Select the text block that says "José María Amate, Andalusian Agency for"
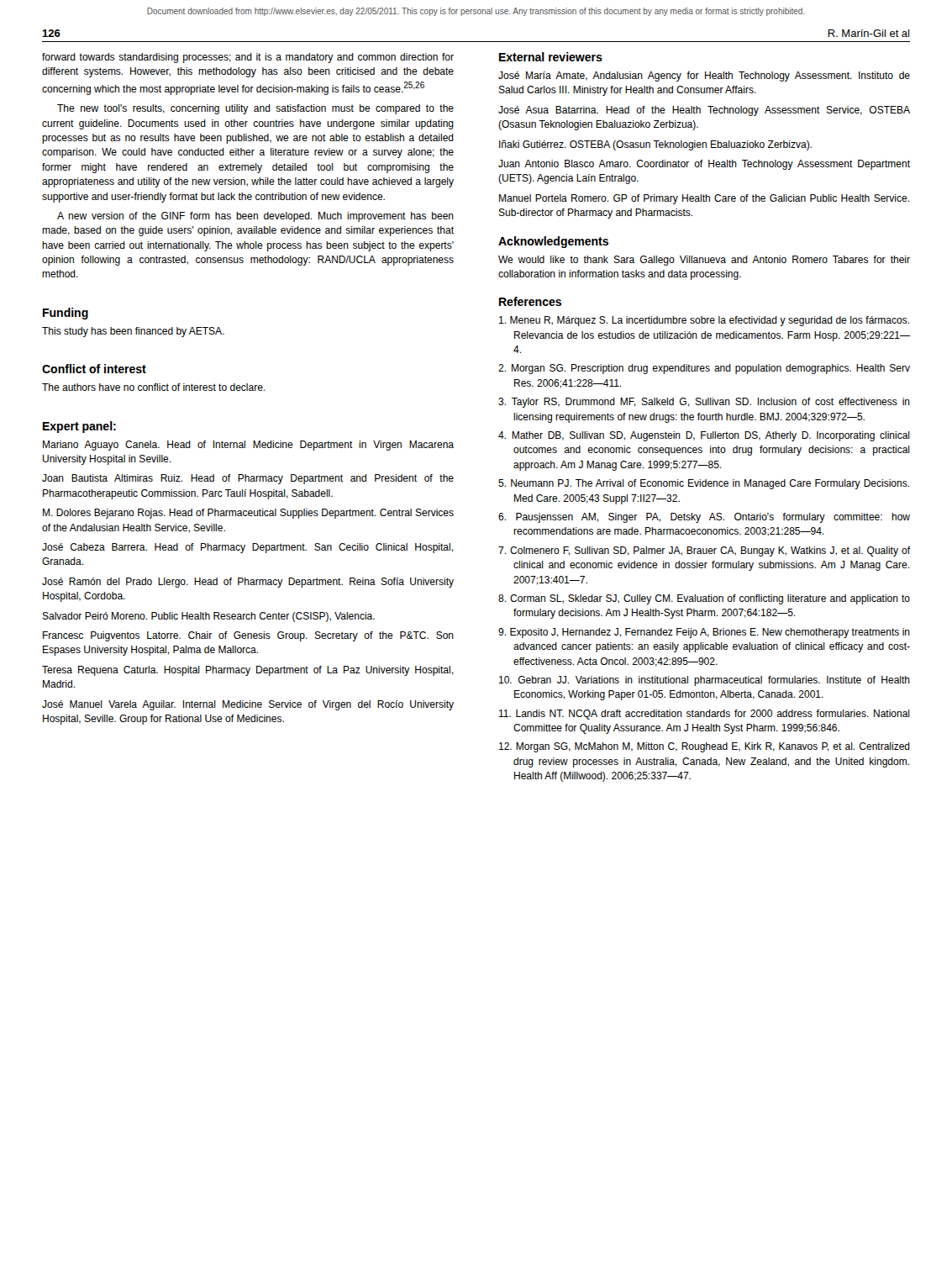The image size is (952, 1261). point(704,145)
